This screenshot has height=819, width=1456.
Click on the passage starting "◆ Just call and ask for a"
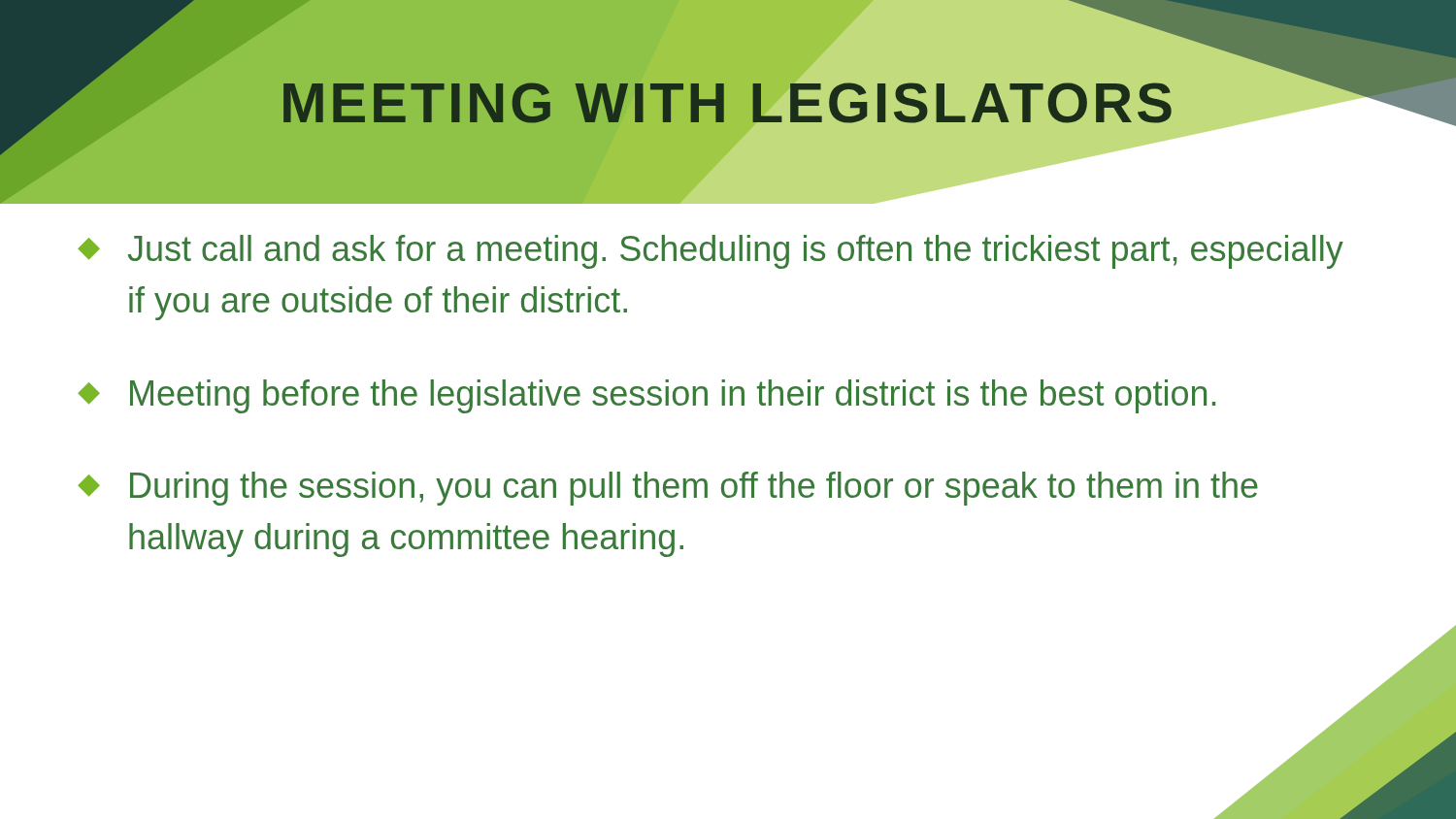coord(718,275)
